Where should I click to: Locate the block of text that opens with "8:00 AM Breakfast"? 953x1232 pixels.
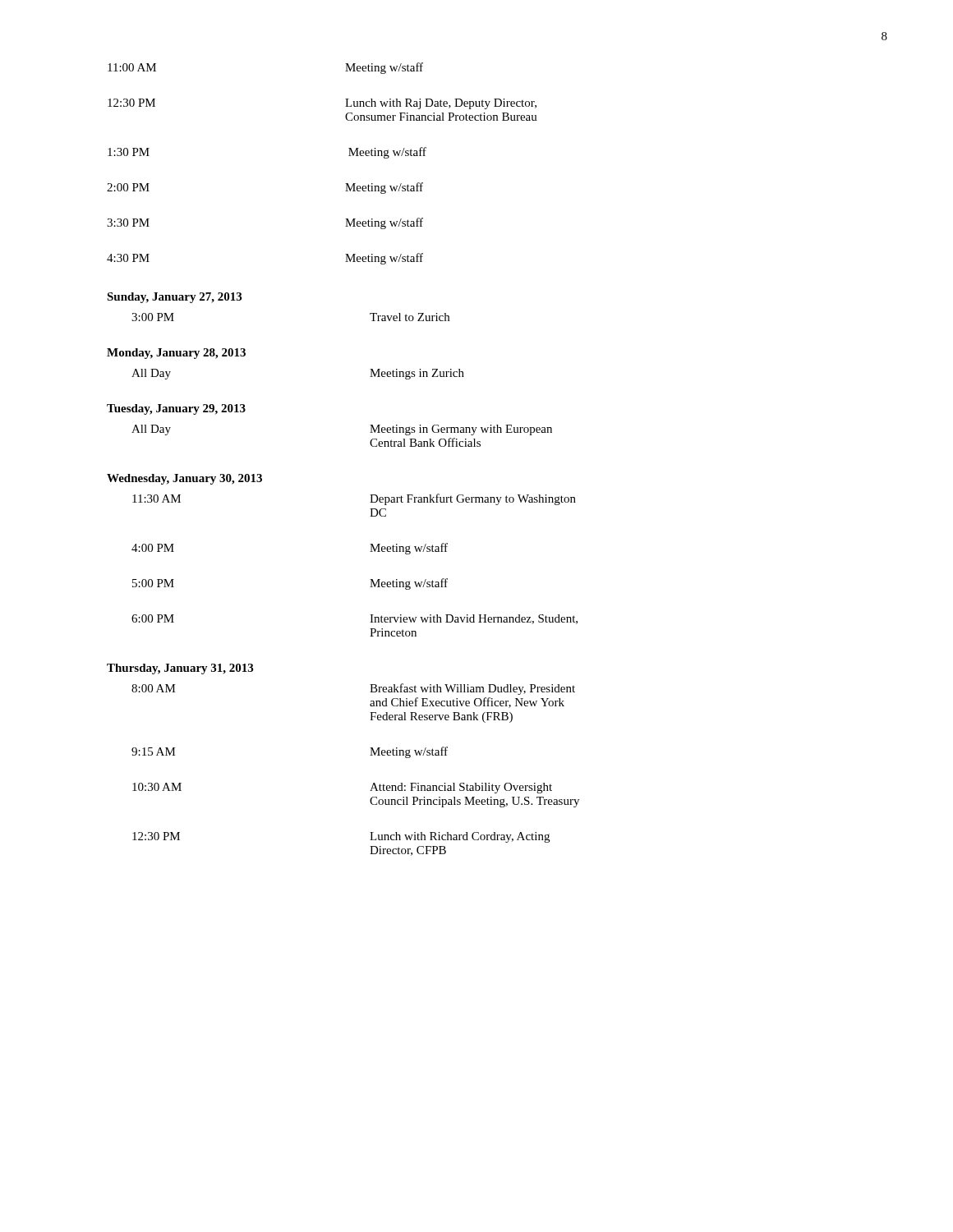click(497, 703)
